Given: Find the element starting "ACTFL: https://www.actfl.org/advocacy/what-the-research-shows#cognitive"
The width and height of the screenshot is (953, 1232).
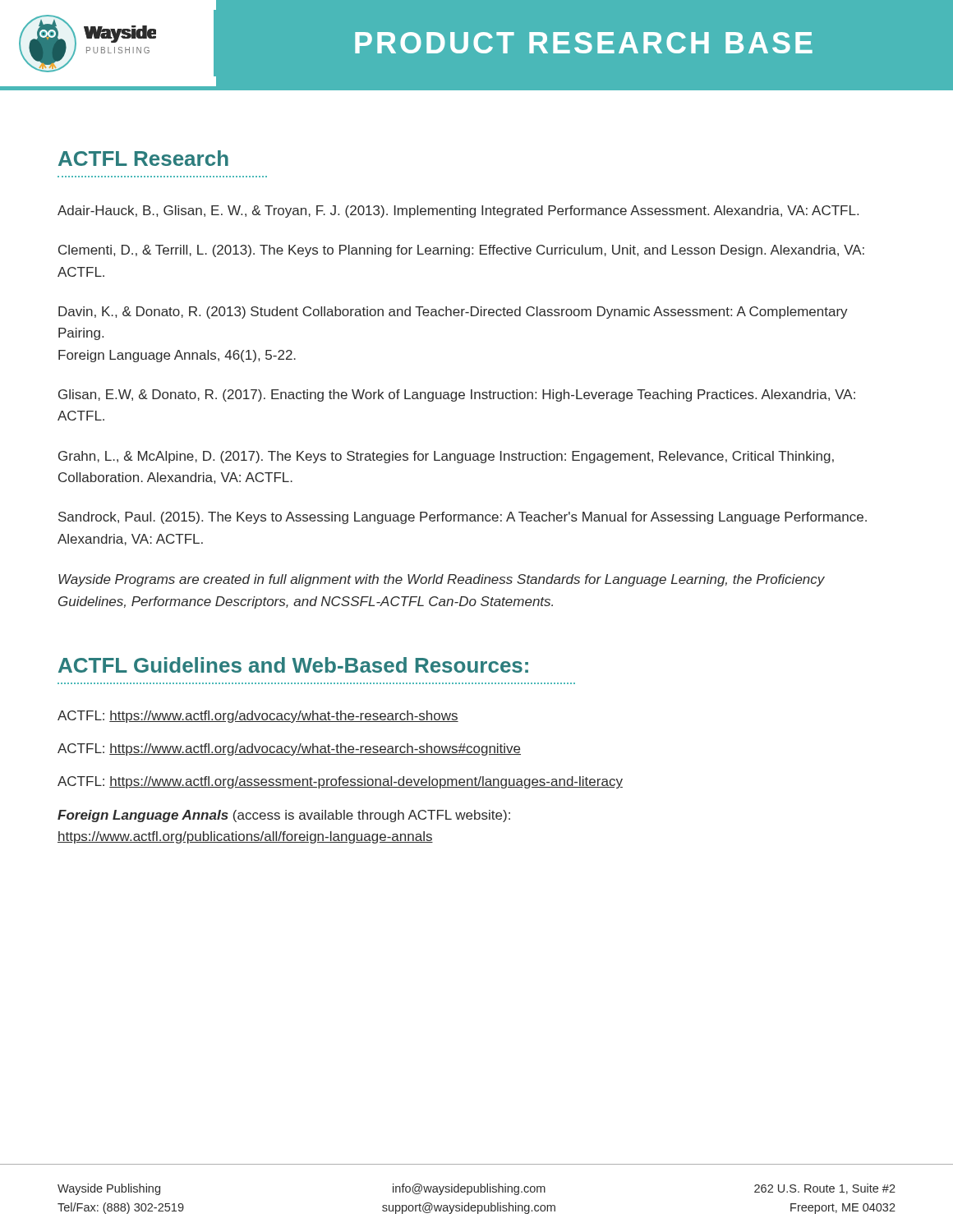Looking at the screenshot, I should point(289,749).
